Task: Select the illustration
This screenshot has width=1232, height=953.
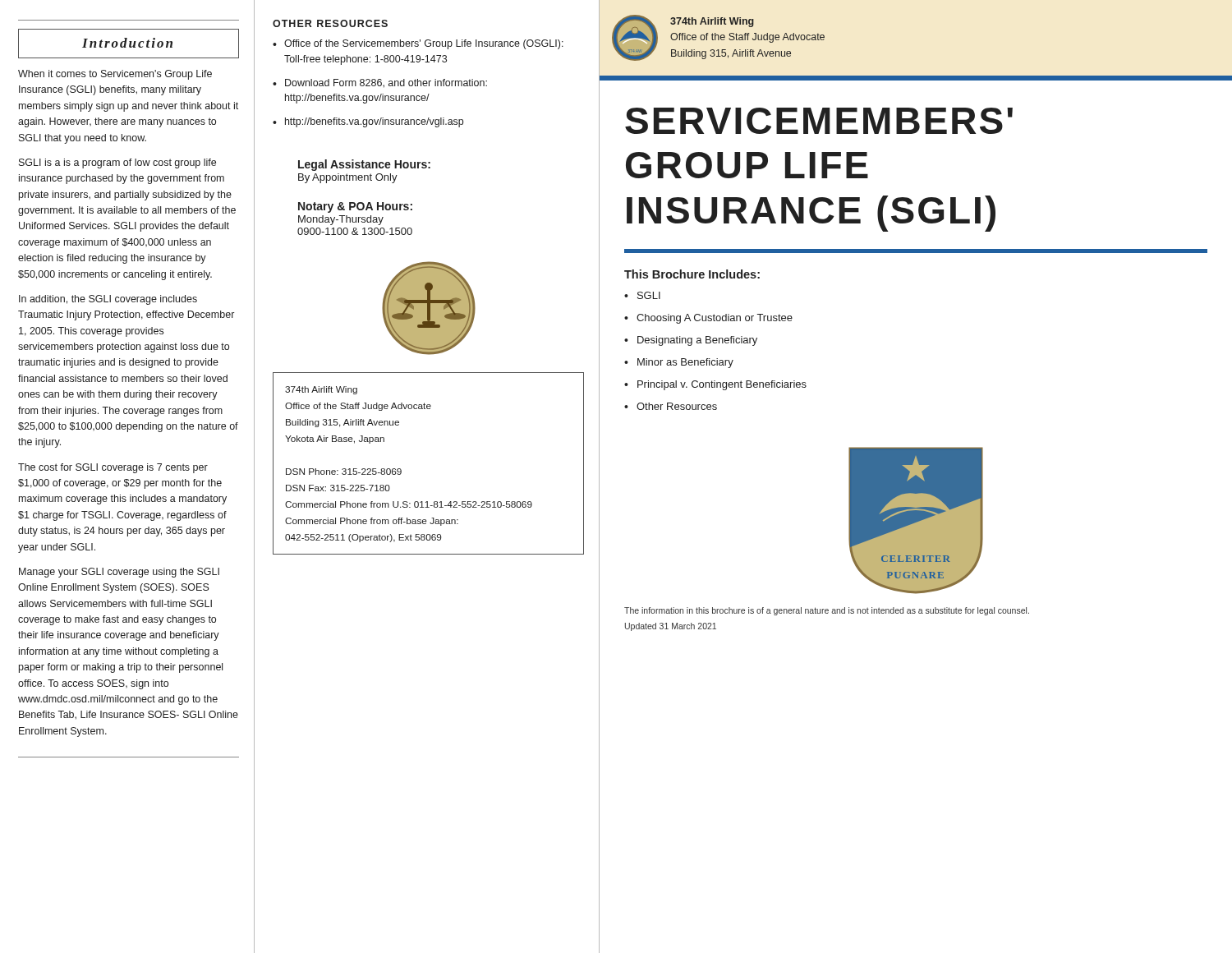Action: pos(428,308)
